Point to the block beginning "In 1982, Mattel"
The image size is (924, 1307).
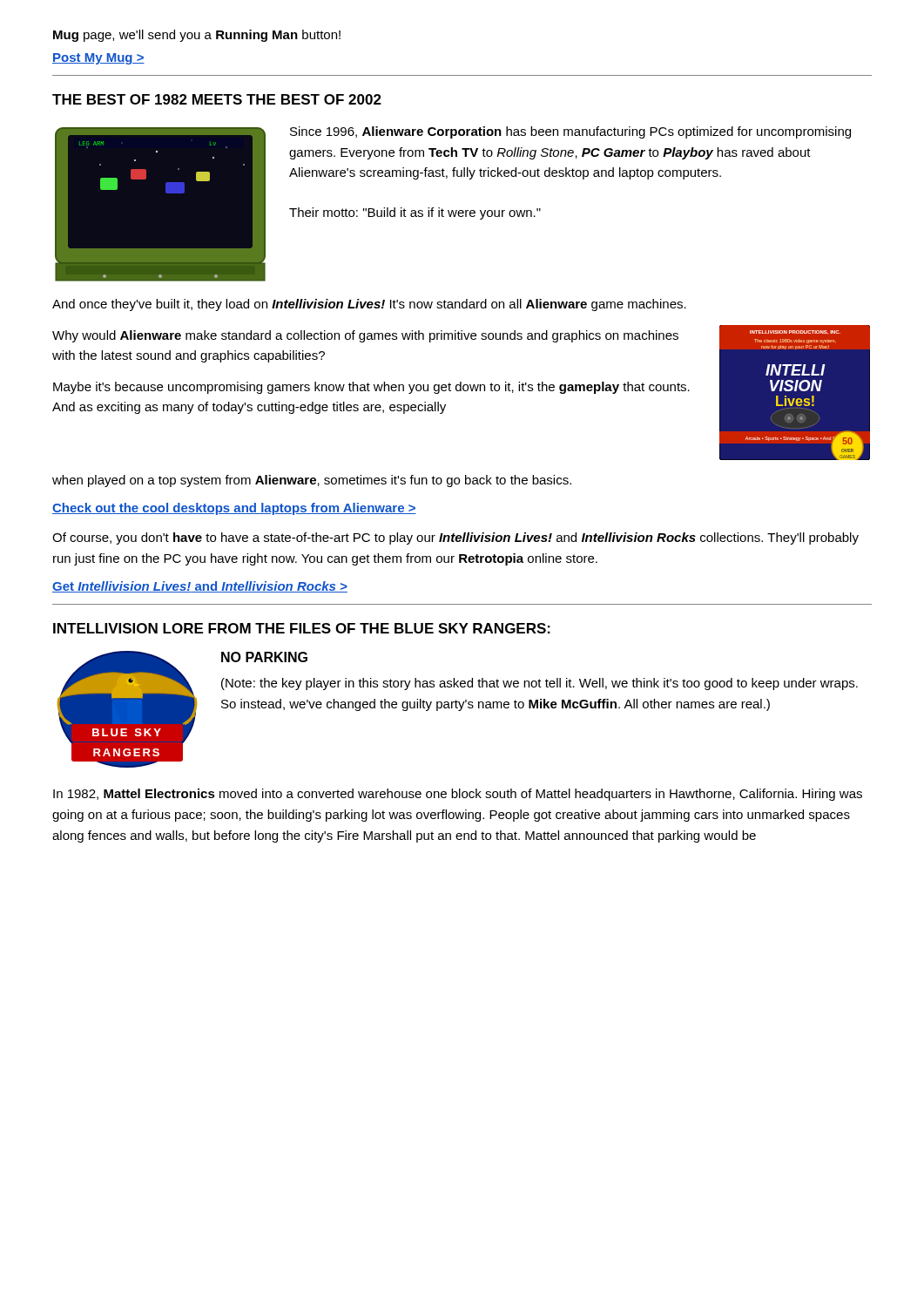coord(457,814)
